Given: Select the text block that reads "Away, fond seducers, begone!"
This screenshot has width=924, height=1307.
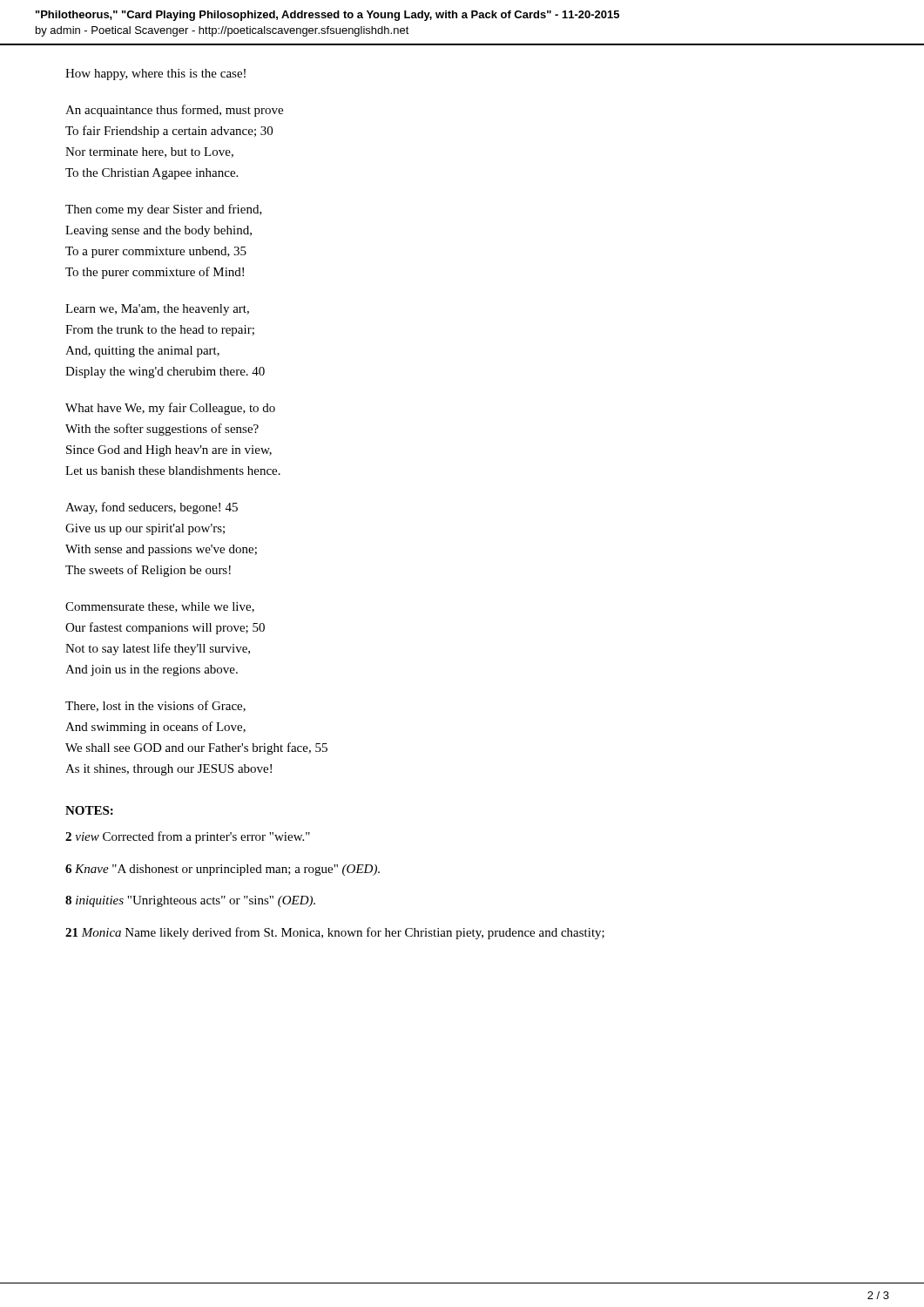Looking at the screenshot, I should 152,508.
